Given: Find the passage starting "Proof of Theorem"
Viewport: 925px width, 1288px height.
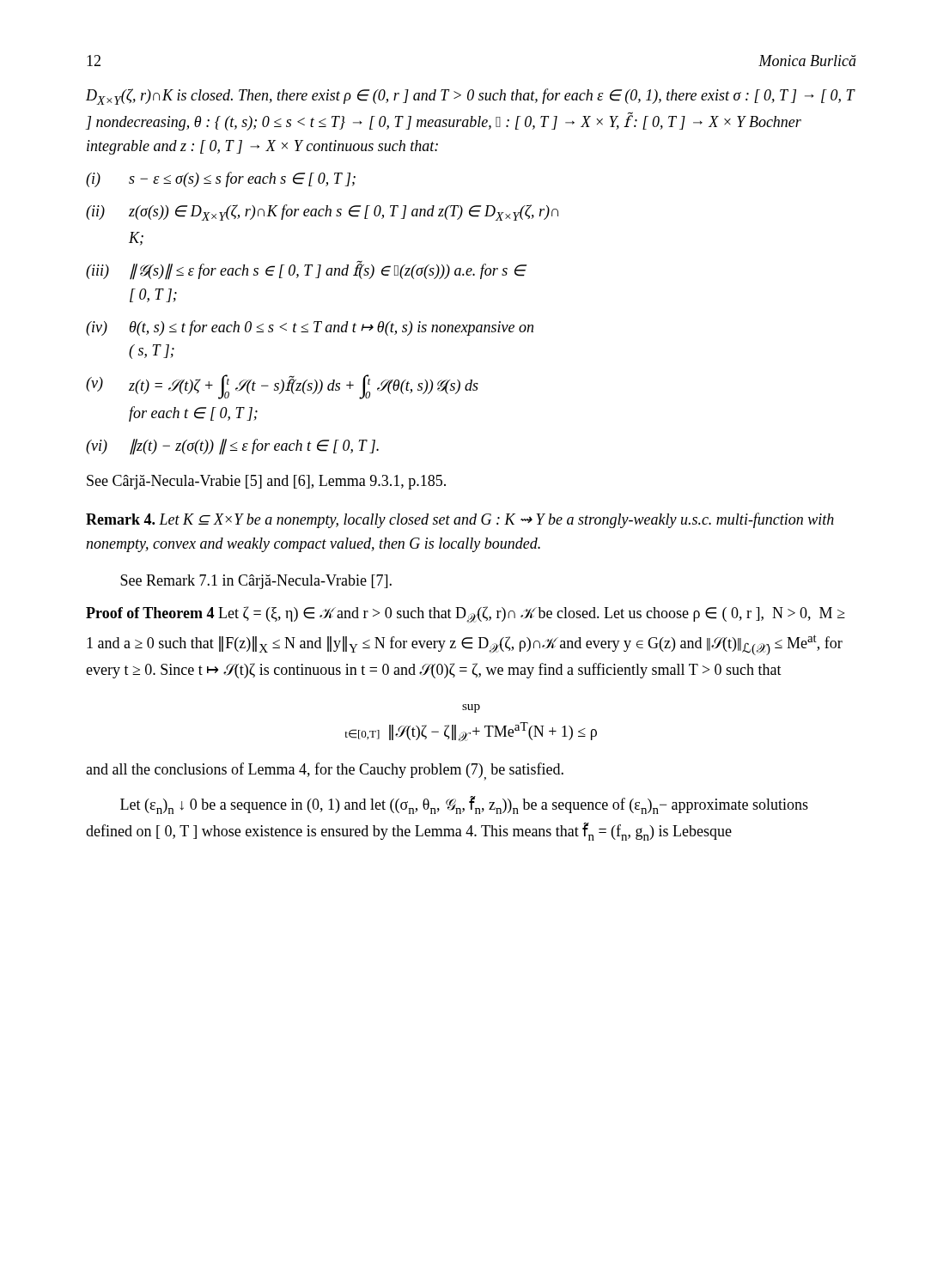Looking at the screenshot, I should coord(466,642).
